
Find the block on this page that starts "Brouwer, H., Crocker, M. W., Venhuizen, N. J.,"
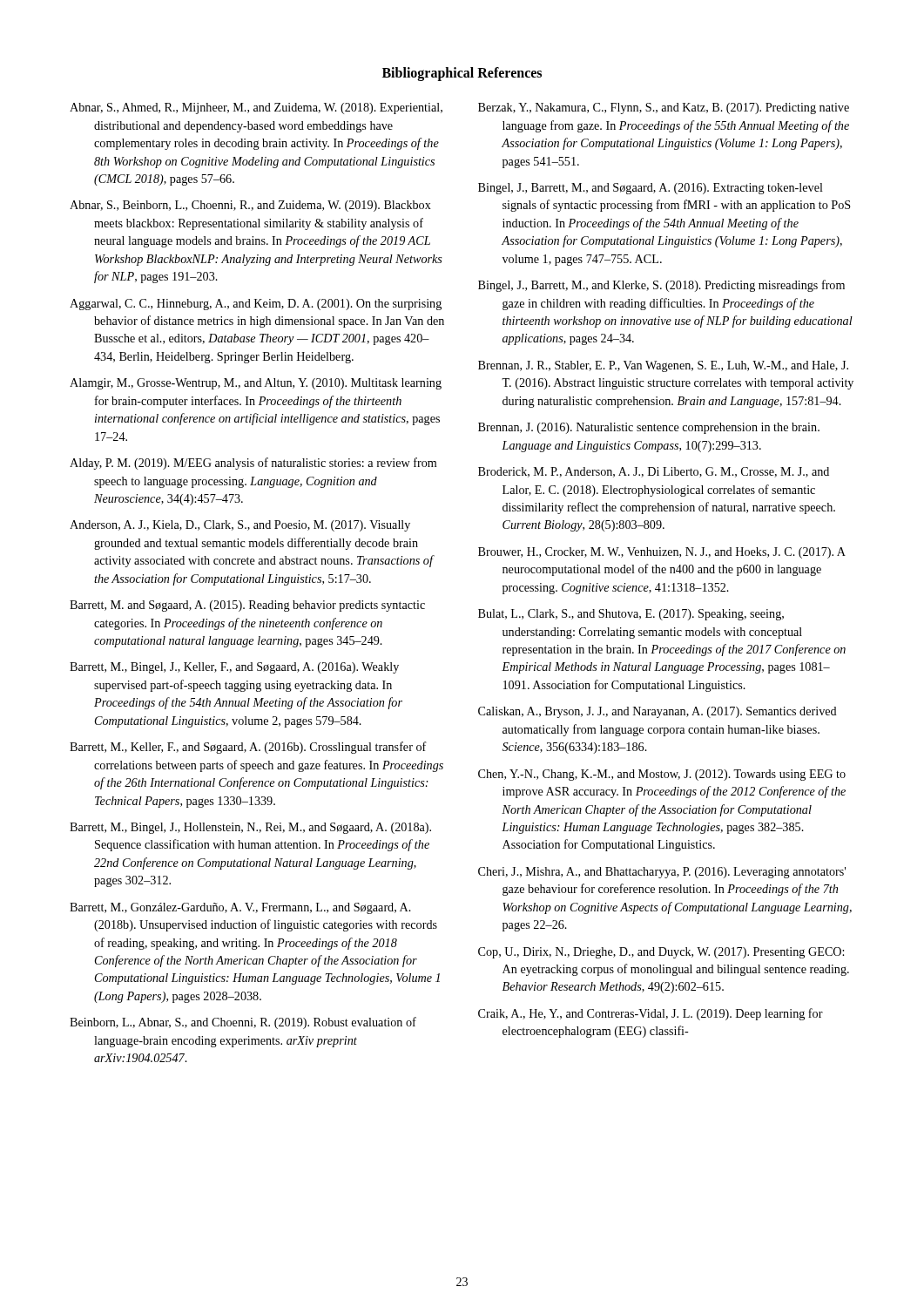click(661, 569)
